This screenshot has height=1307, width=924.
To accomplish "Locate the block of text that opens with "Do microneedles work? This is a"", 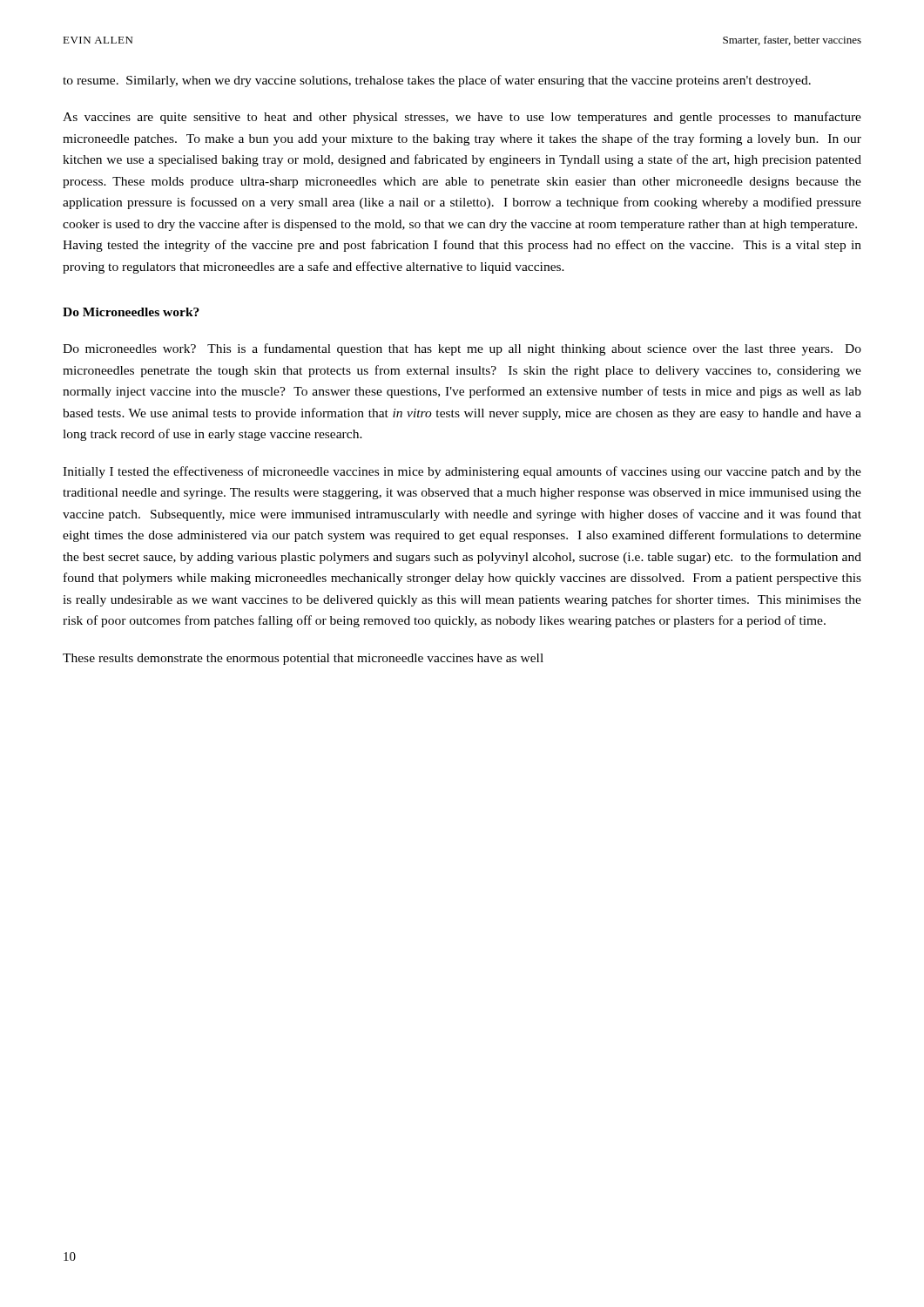I will (x=462, y=391).
